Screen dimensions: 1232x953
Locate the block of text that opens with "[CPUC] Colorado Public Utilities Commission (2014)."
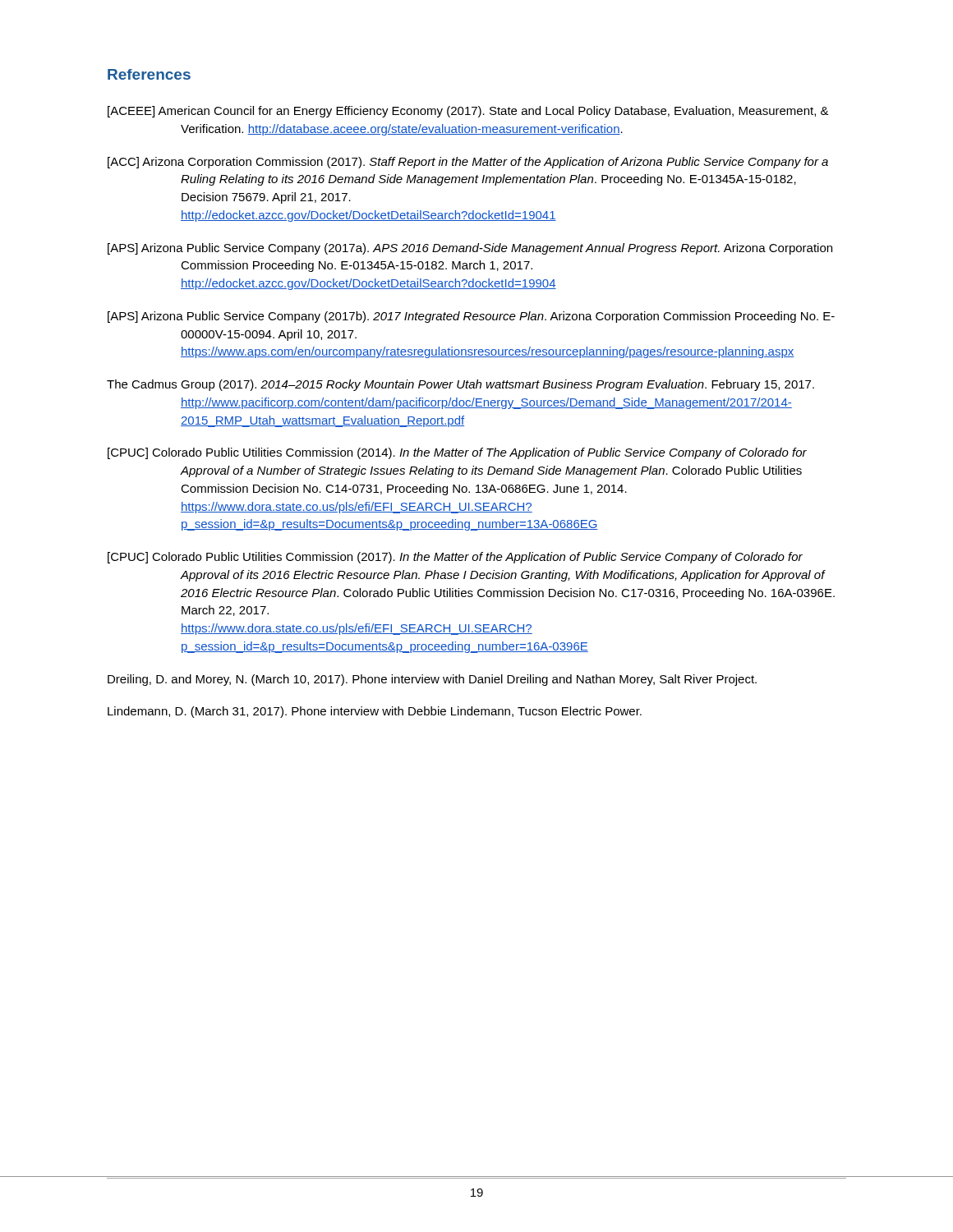457,488
